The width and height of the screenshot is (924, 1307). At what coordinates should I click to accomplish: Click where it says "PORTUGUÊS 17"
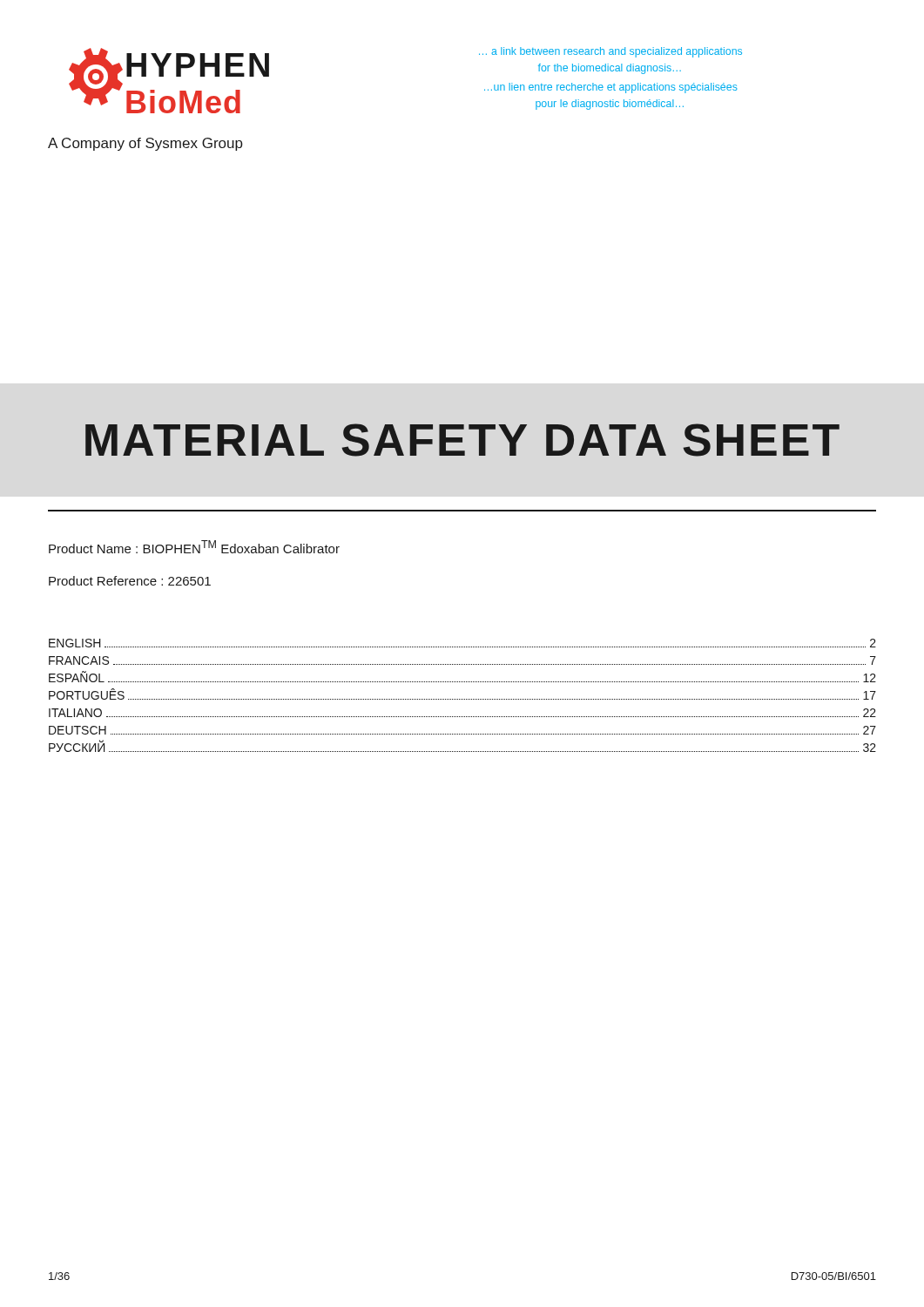click(462, 695)
